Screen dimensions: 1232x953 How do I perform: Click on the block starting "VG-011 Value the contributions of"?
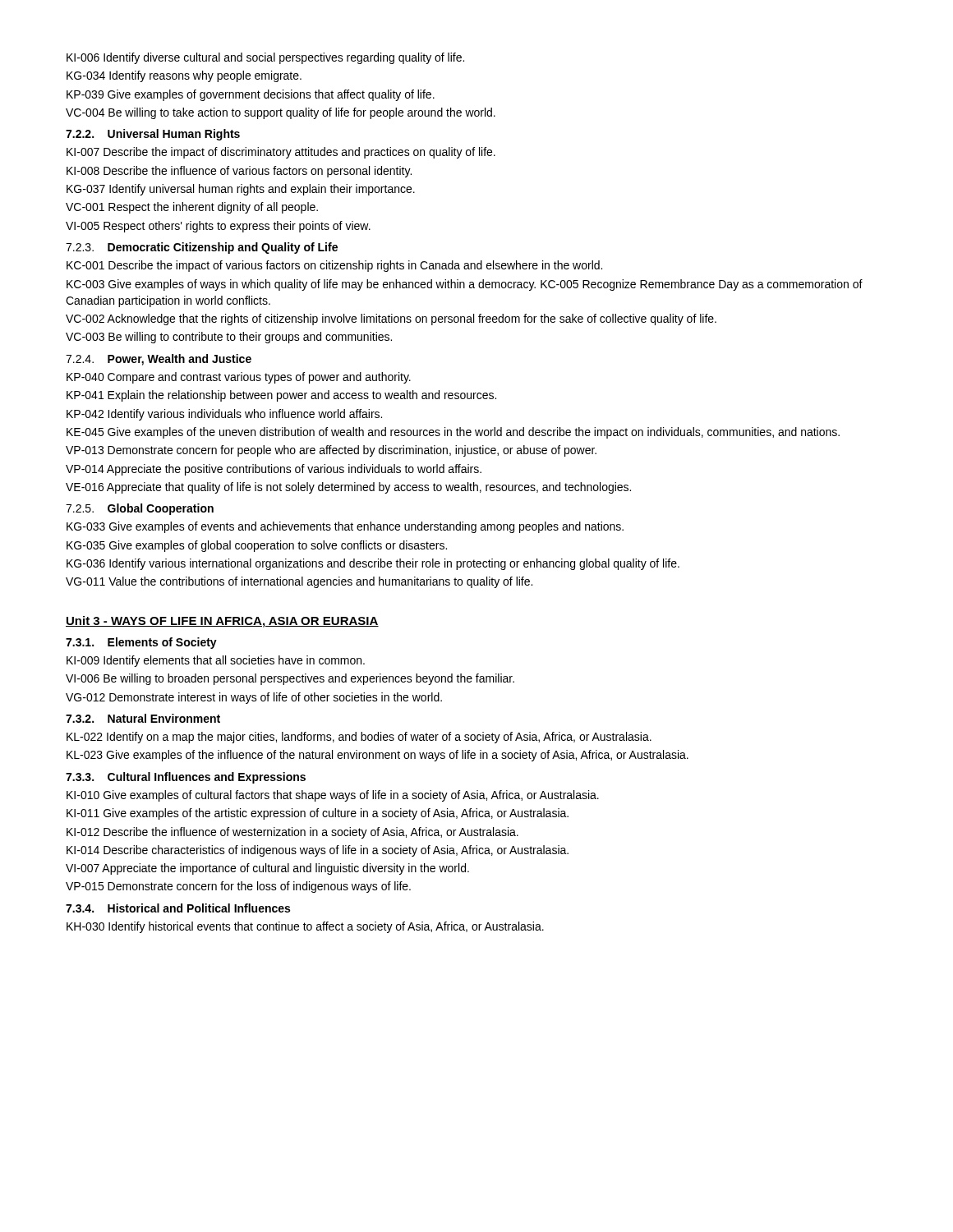476,582
